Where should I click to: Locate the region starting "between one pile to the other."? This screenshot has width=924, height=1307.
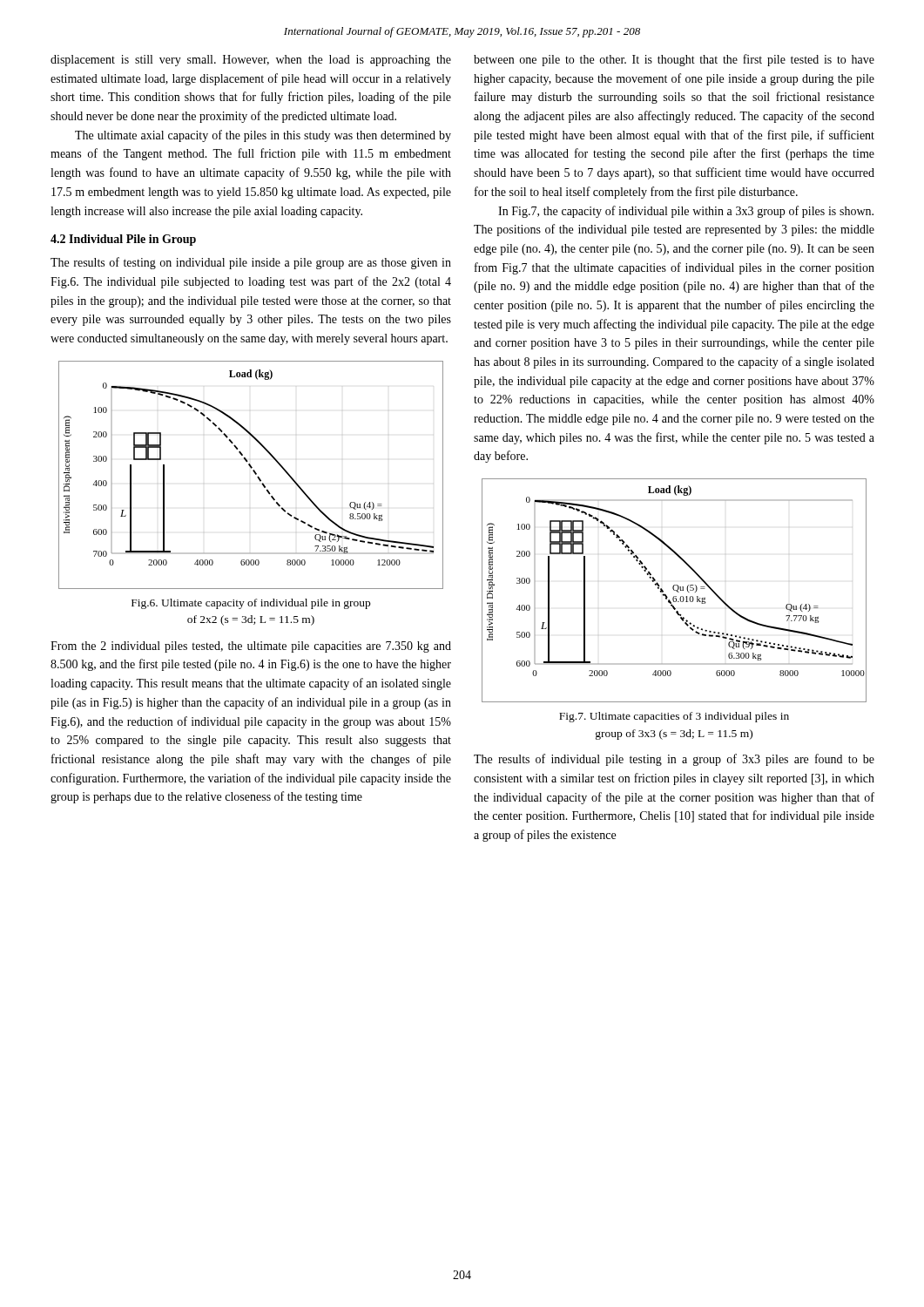[674, 258]
